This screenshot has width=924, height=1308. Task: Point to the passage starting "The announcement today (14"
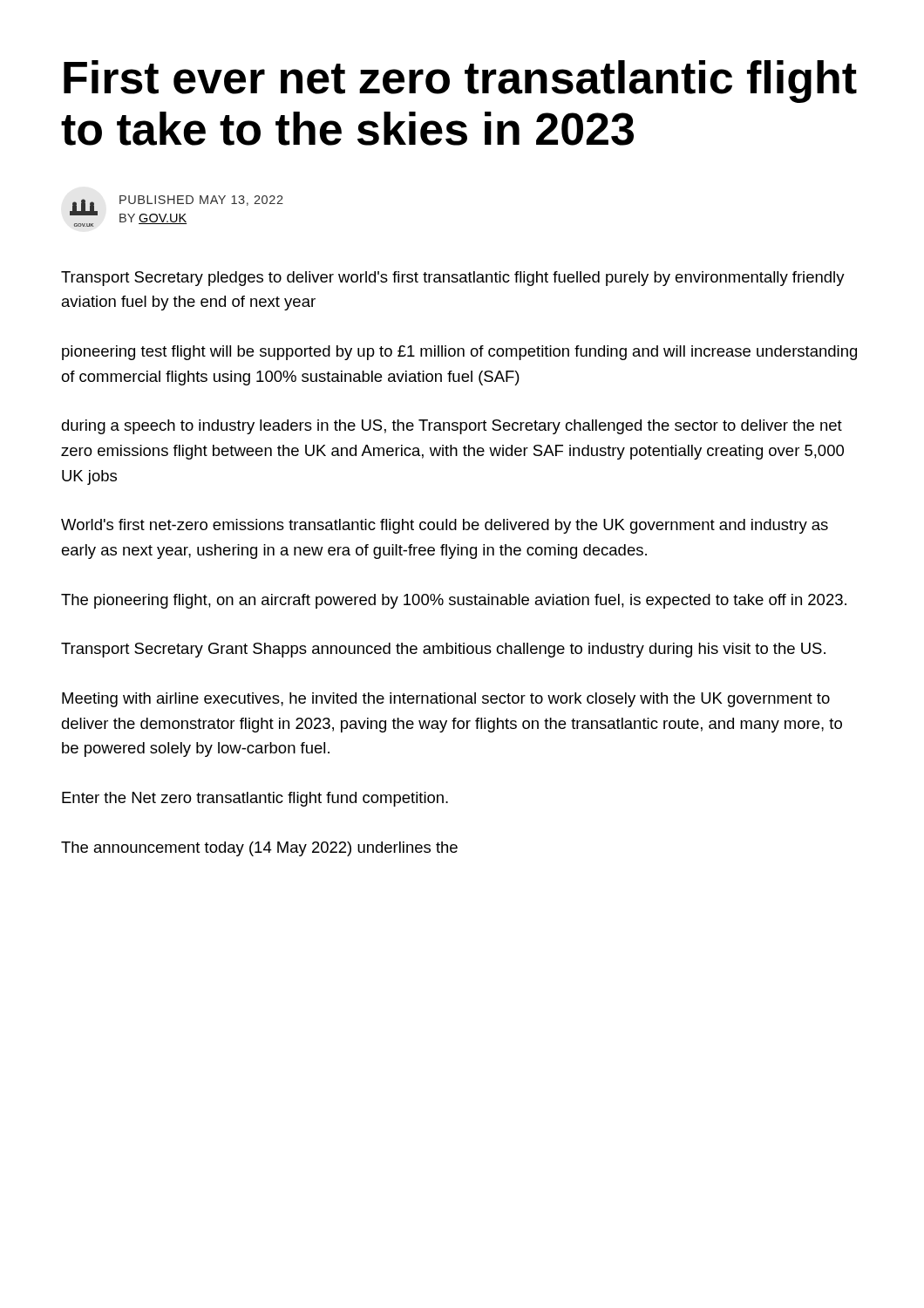click(x=260, y=847)
